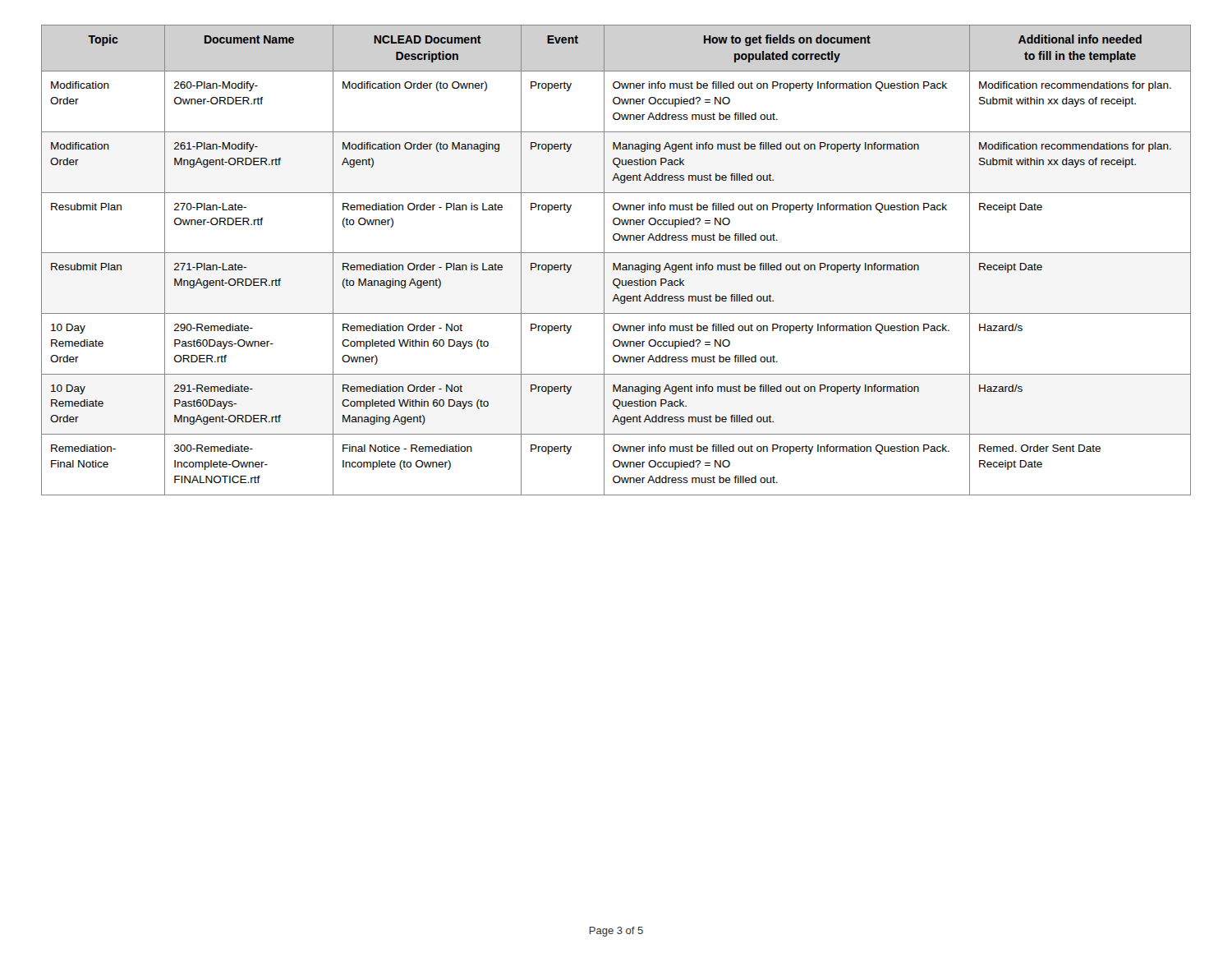Click a table

616,260
